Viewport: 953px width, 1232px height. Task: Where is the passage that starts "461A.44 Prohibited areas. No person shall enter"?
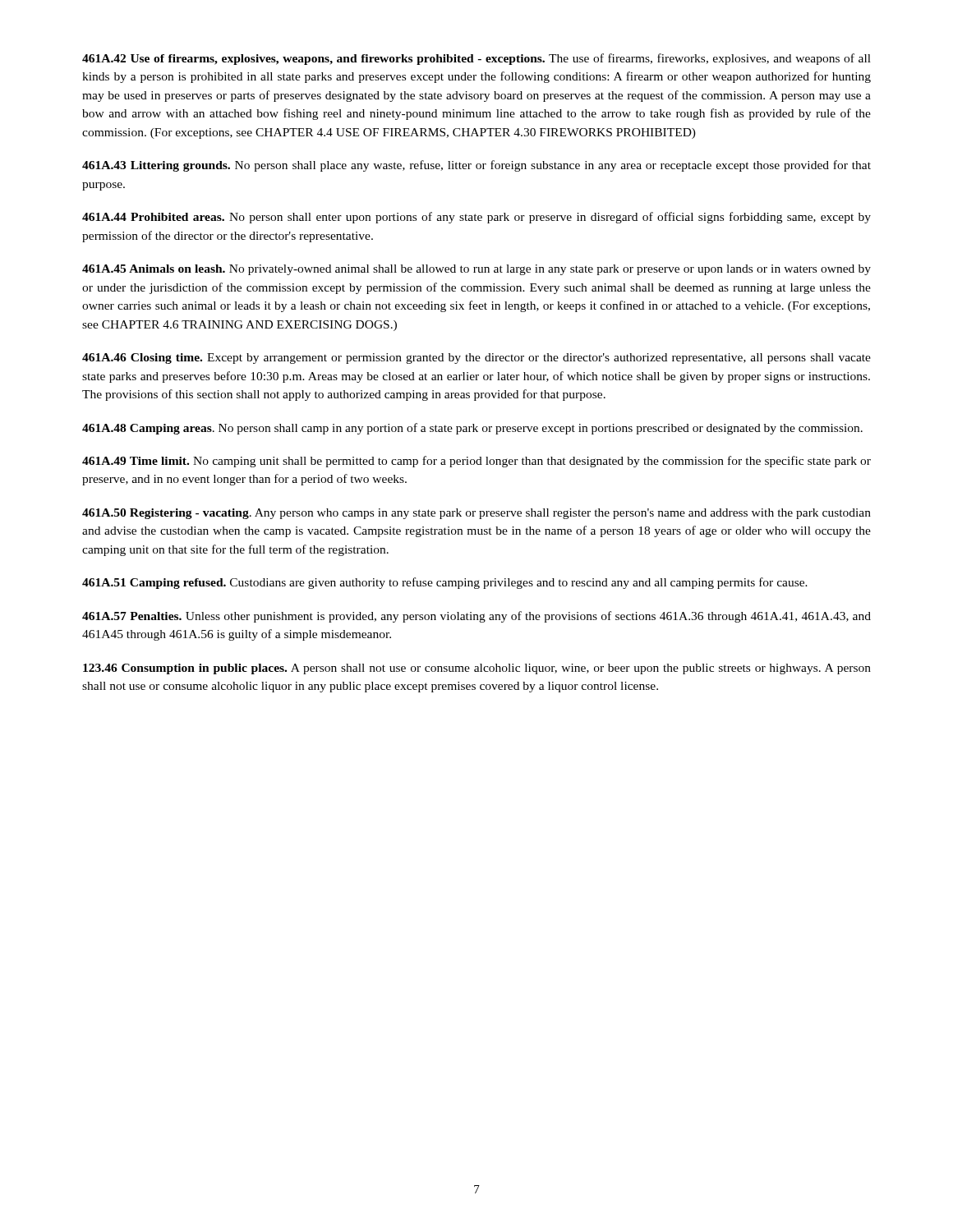(x=476, y=226)
